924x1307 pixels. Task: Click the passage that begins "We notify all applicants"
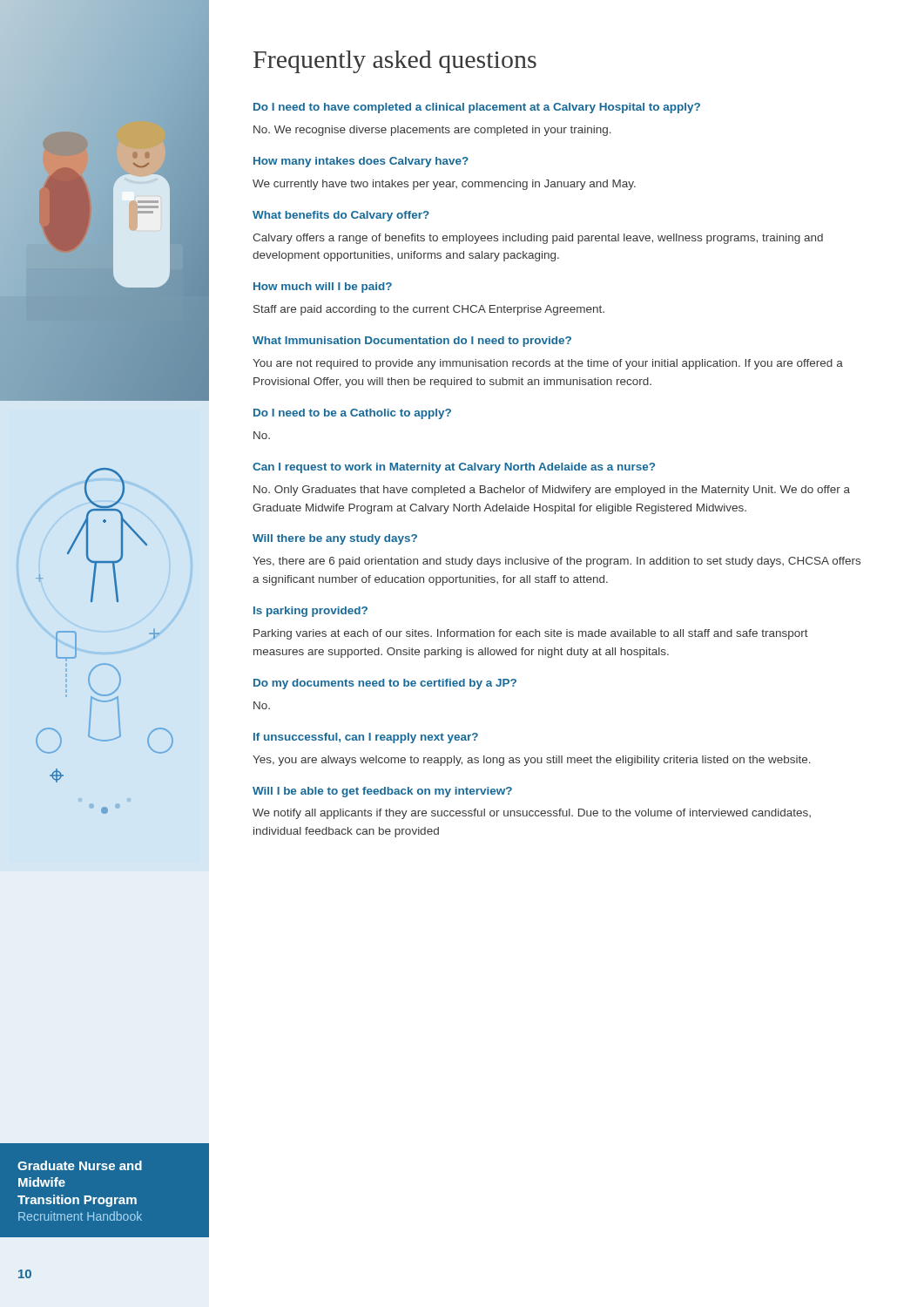(532, 822)
